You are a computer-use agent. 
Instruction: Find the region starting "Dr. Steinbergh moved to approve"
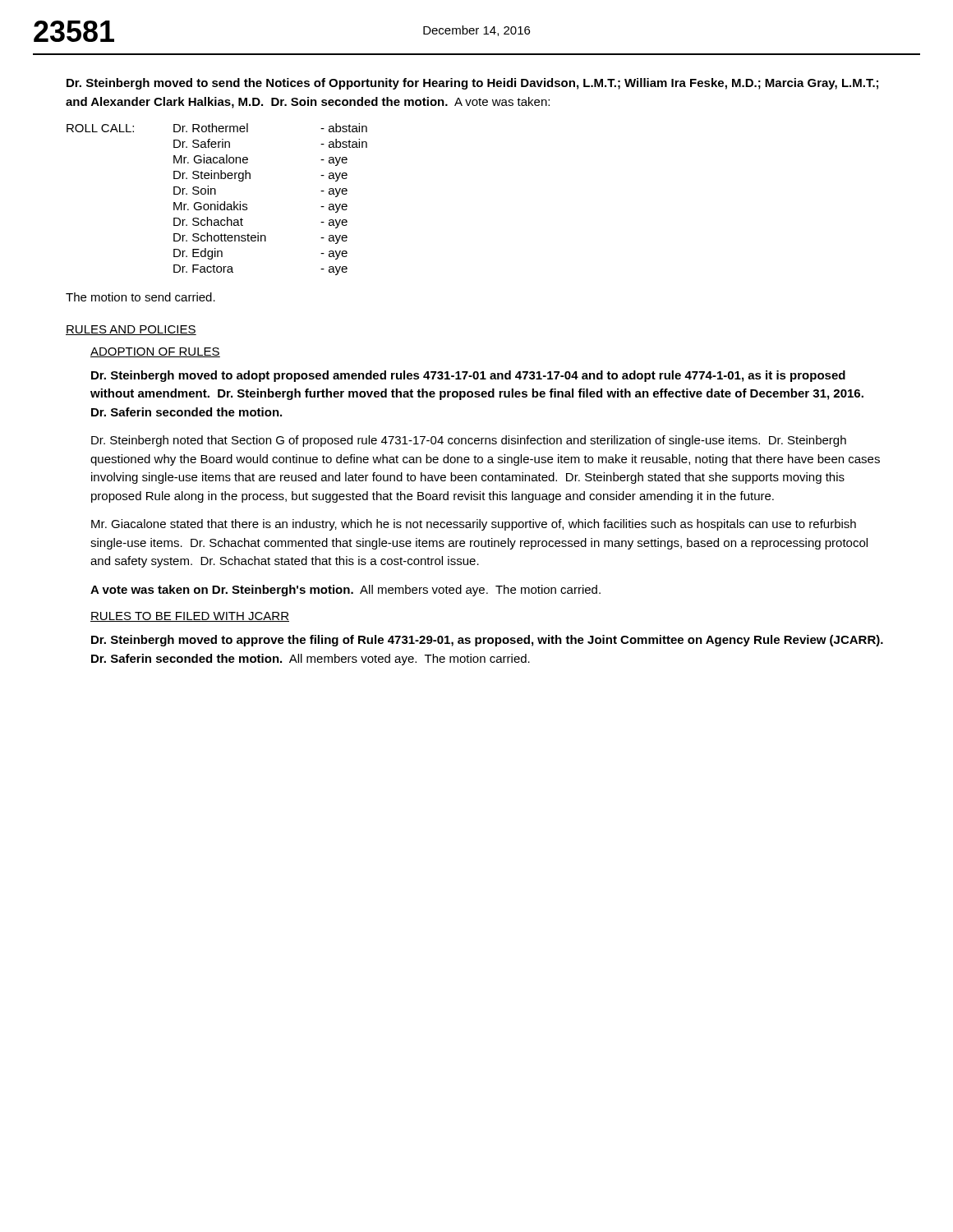click(489, 649)
